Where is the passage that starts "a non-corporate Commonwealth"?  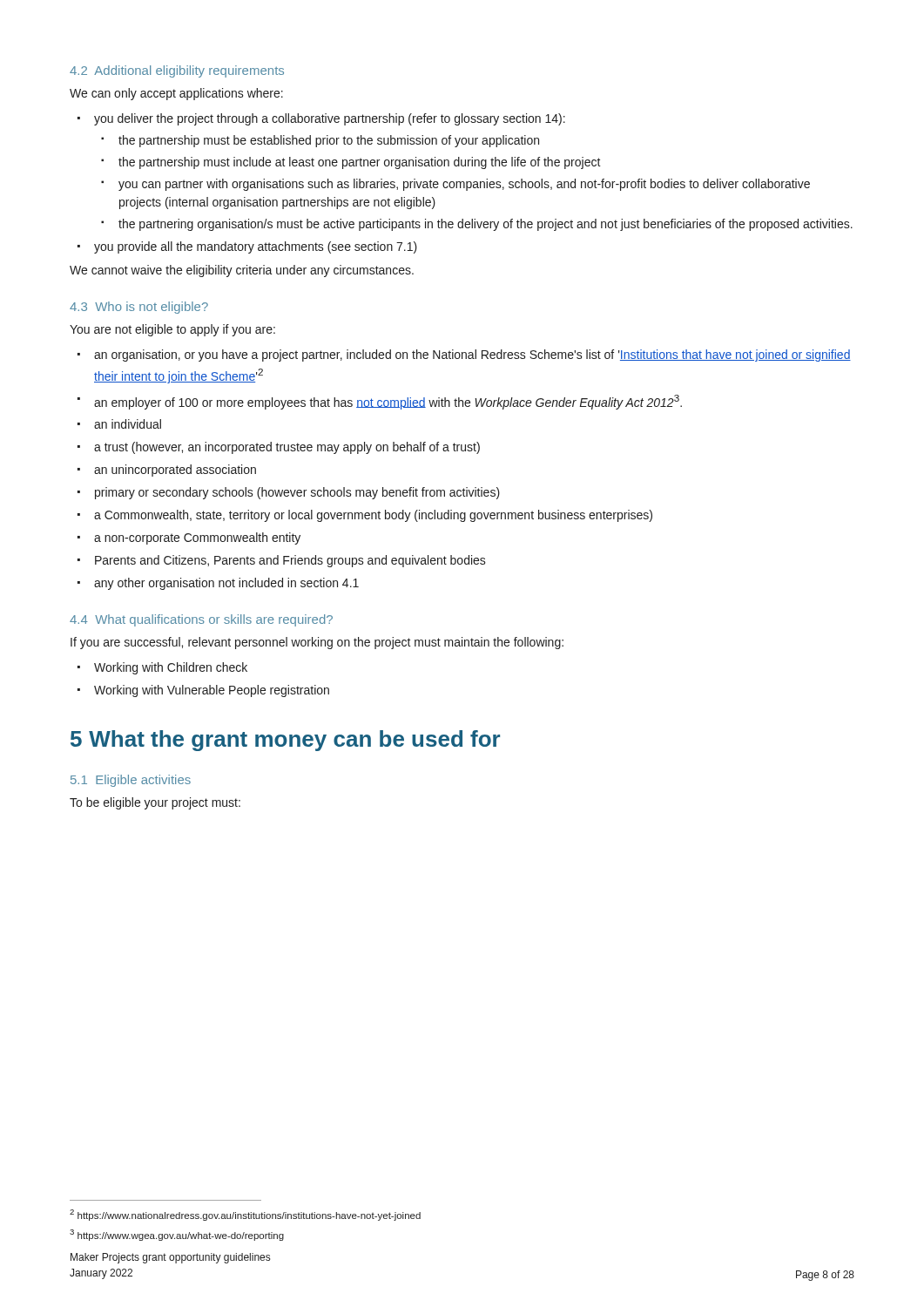[x=197, y=538]
